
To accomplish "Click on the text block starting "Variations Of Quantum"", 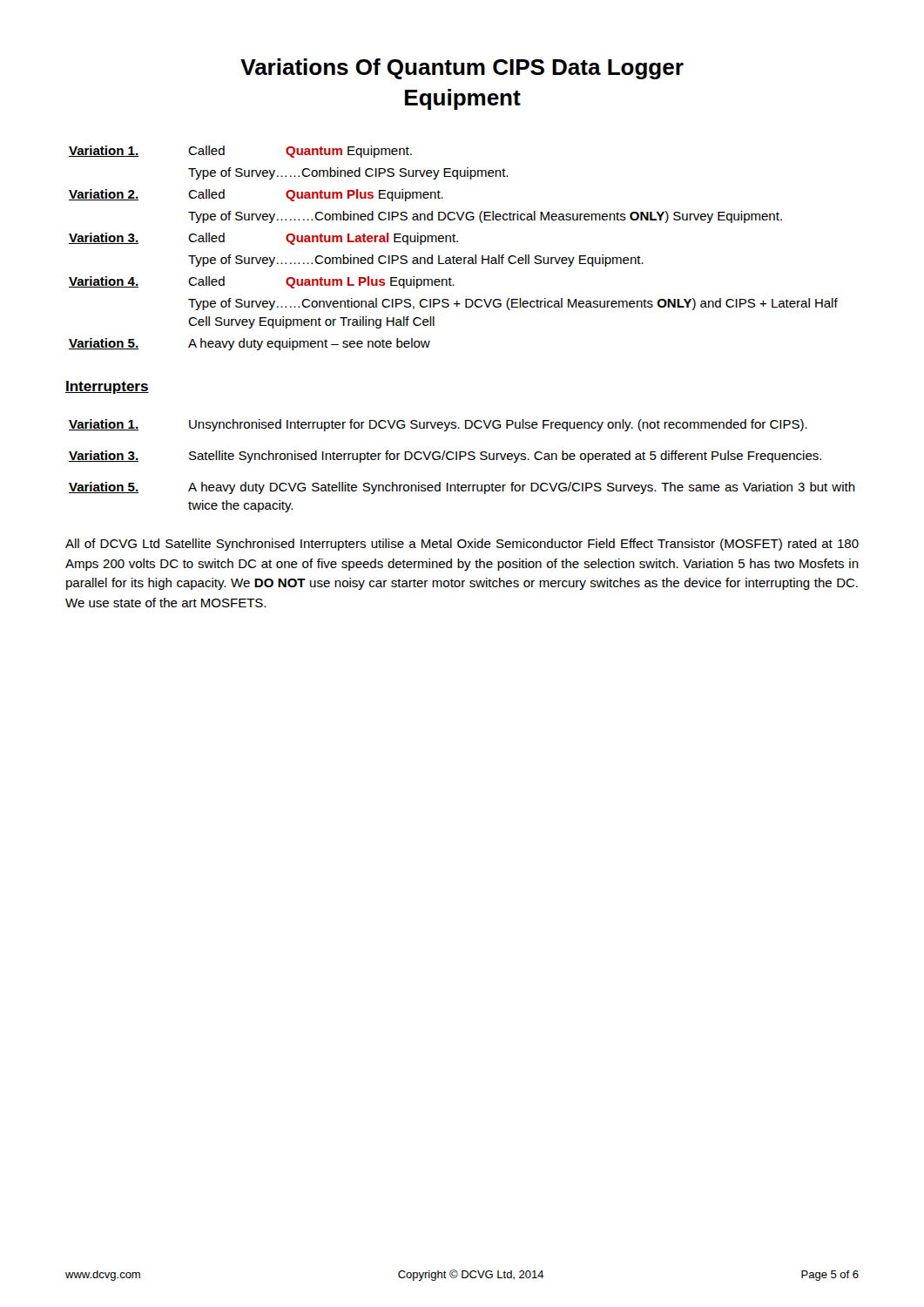I will (x=462, y=83).
